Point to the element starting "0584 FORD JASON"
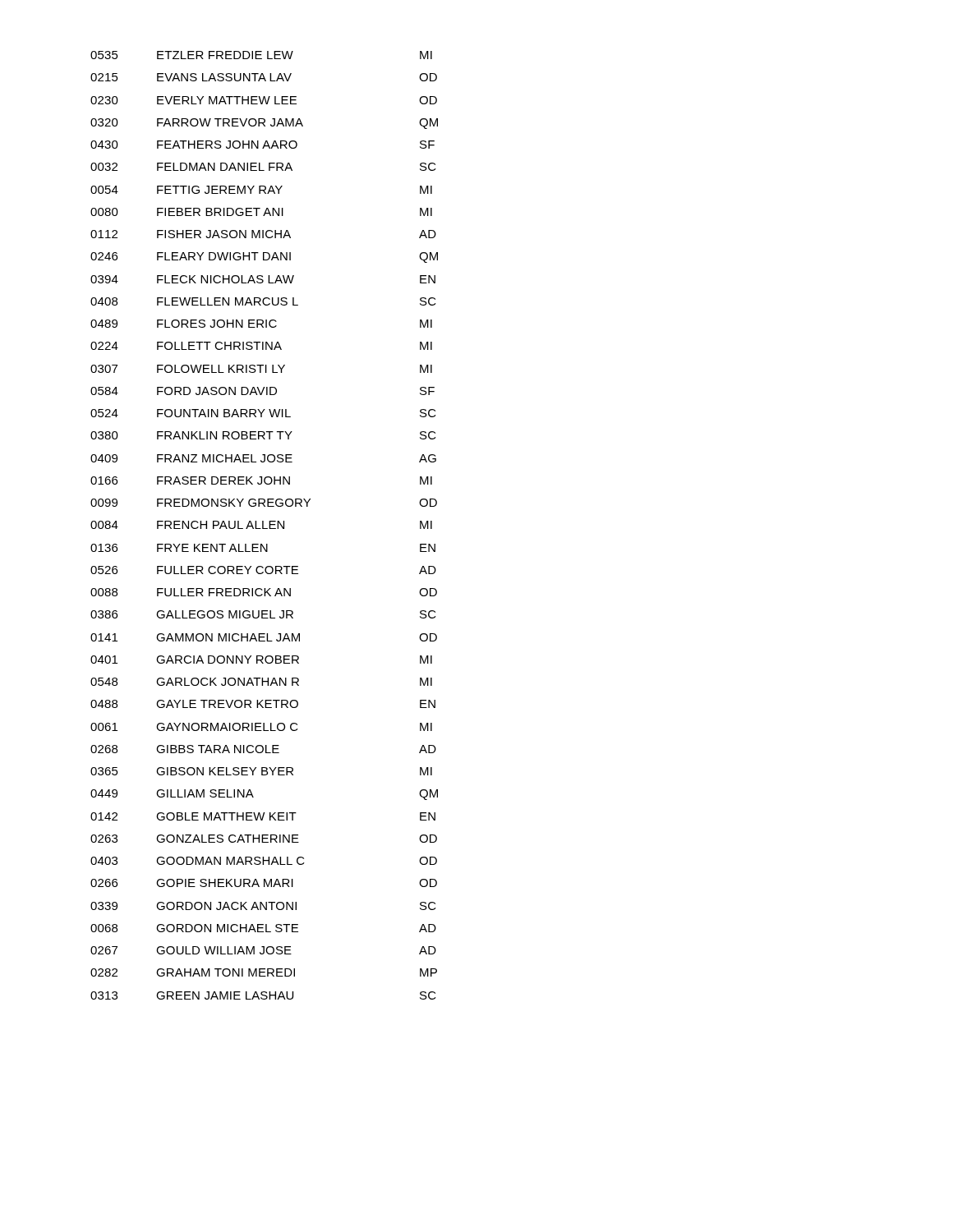Viewport: 953px width, 1232px height. coord(279,390)
